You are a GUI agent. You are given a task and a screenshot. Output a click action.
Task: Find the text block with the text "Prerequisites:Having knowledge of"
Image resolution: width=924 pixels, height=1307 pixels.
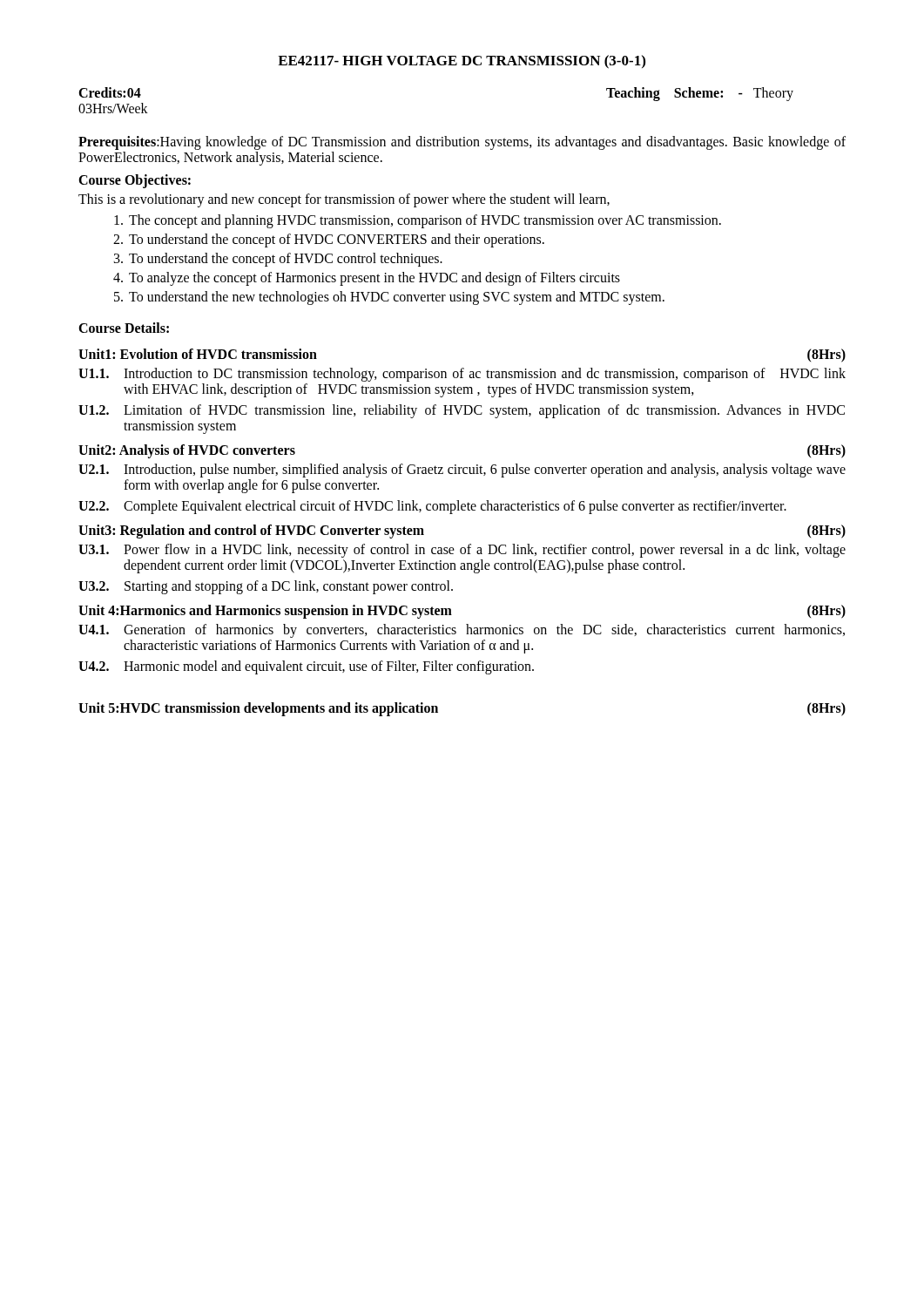click(x=462, y=149)
